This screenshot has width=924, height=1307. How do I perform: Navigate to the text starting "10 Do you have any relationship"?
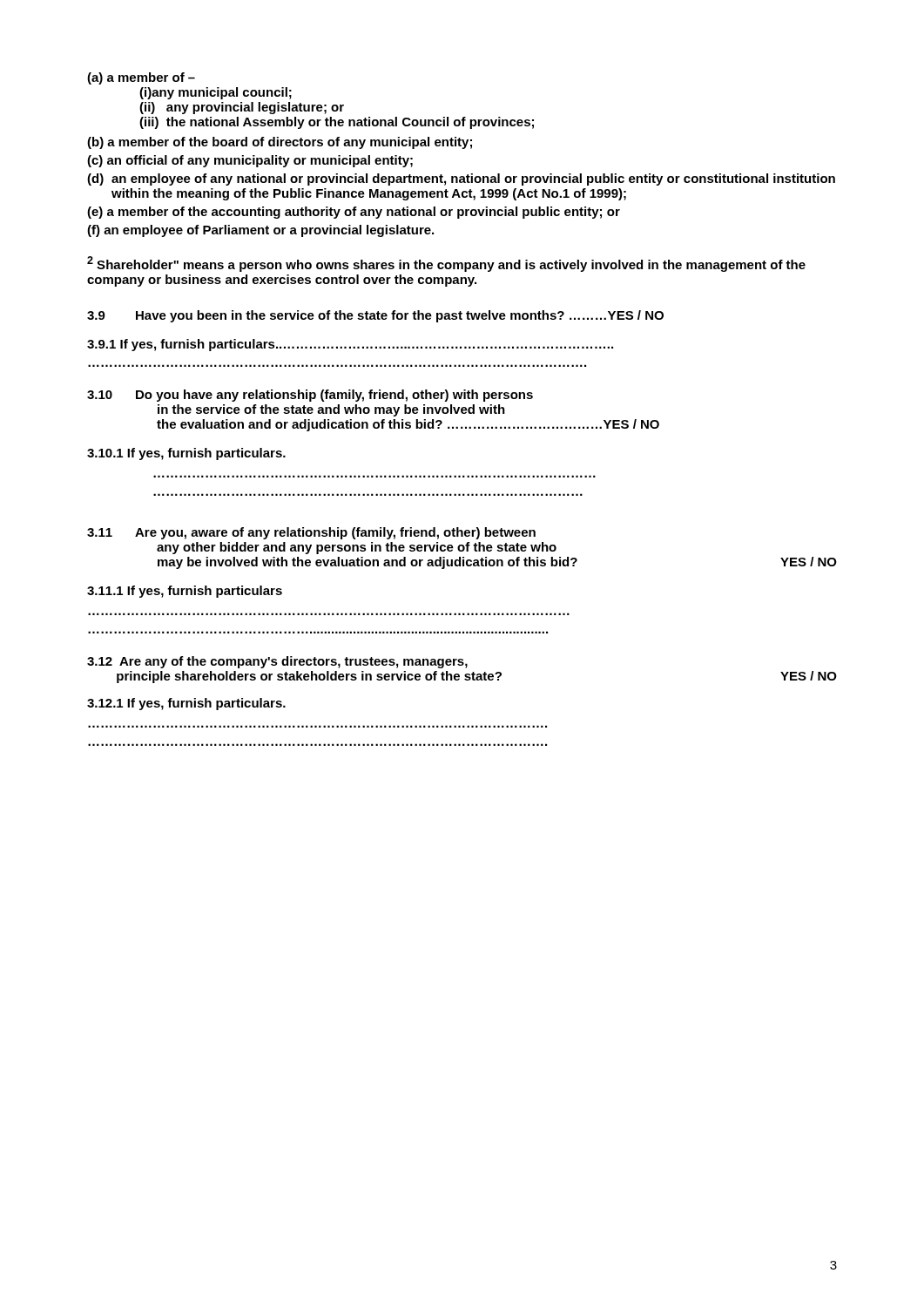click(x=462, y=409)
